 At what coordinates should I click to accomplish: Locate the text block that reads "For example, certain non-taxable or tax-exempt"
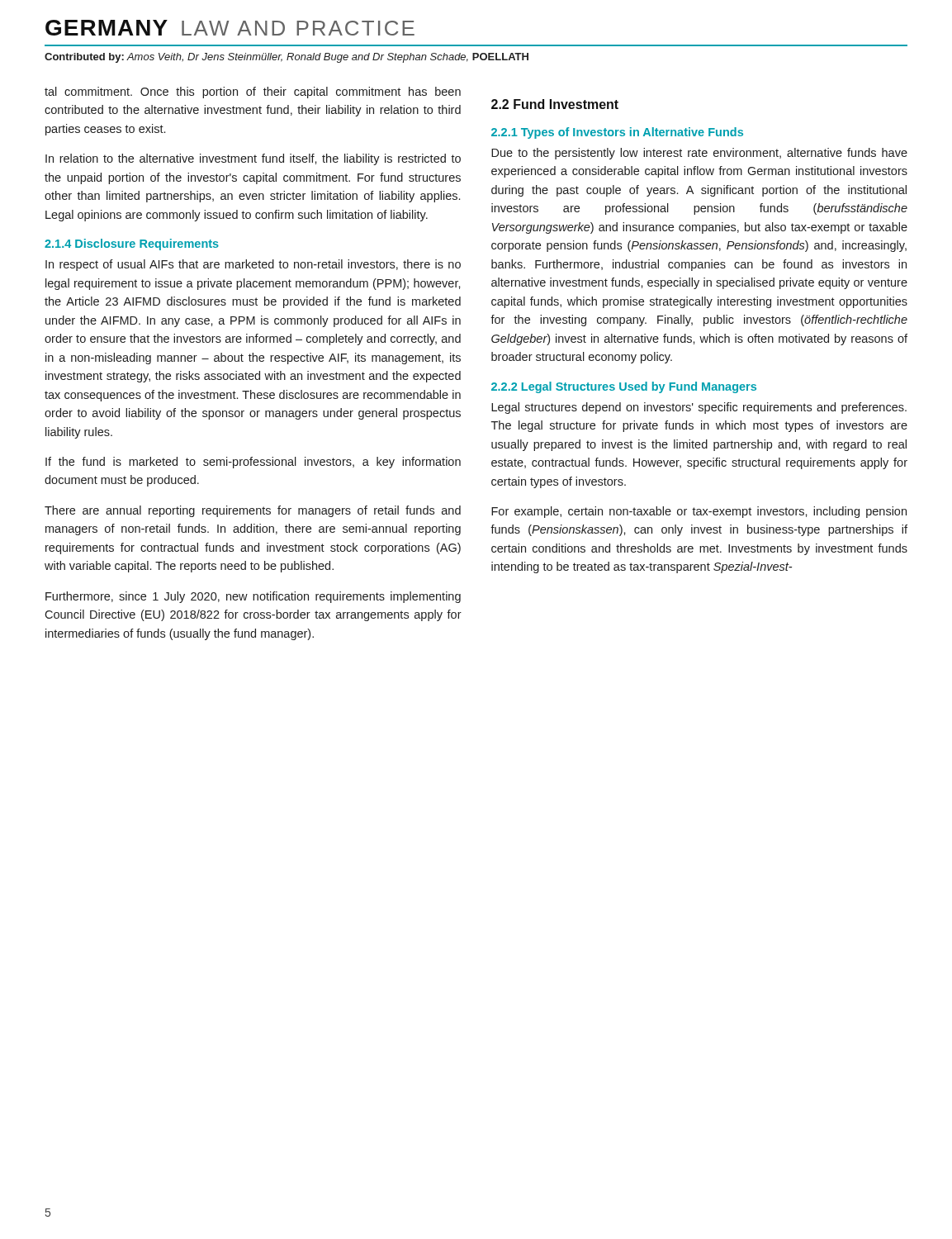coord(699,539)
